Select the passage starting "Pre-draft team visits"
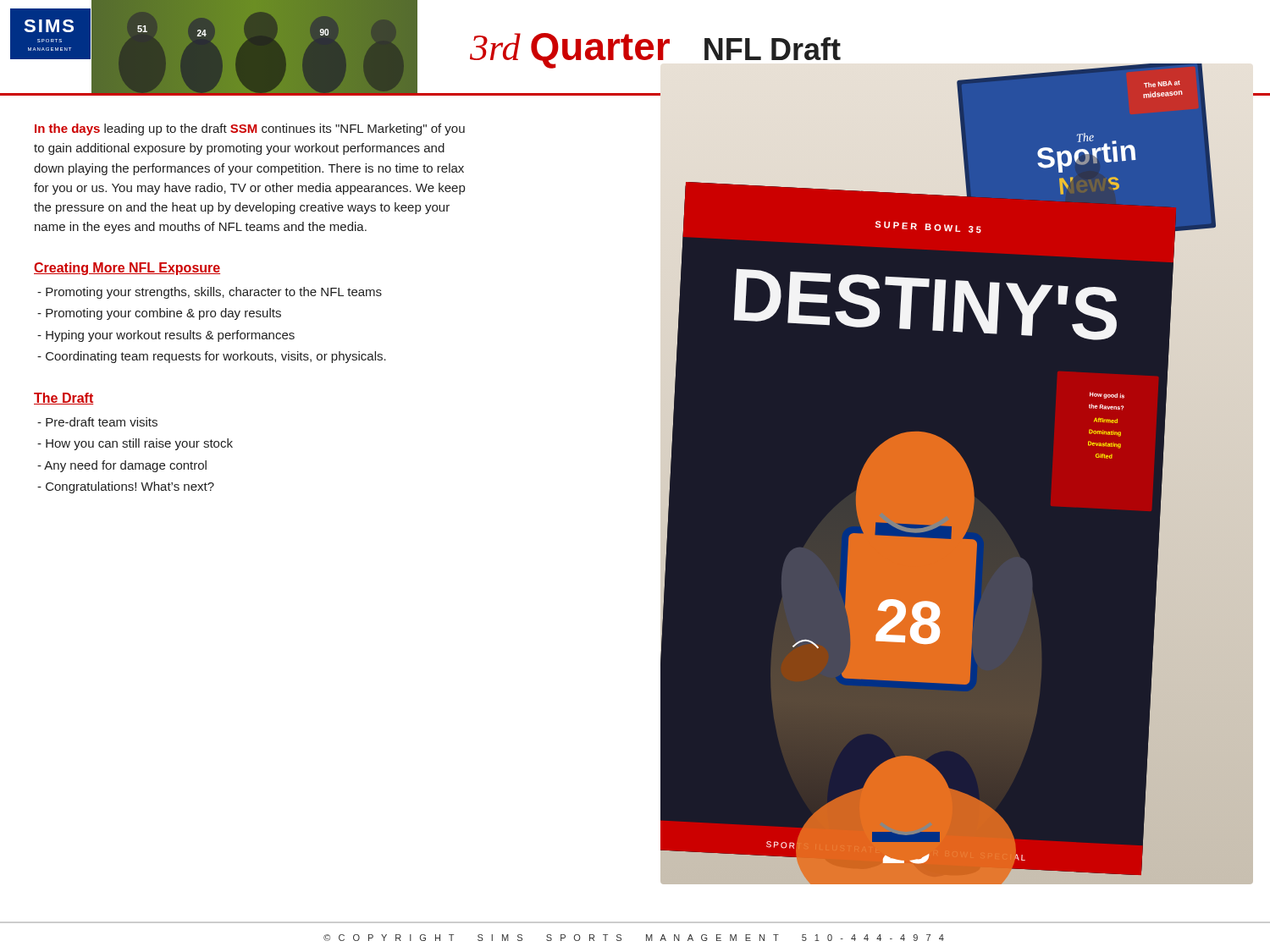This screenshot has height=952, width=1270. 98,421
